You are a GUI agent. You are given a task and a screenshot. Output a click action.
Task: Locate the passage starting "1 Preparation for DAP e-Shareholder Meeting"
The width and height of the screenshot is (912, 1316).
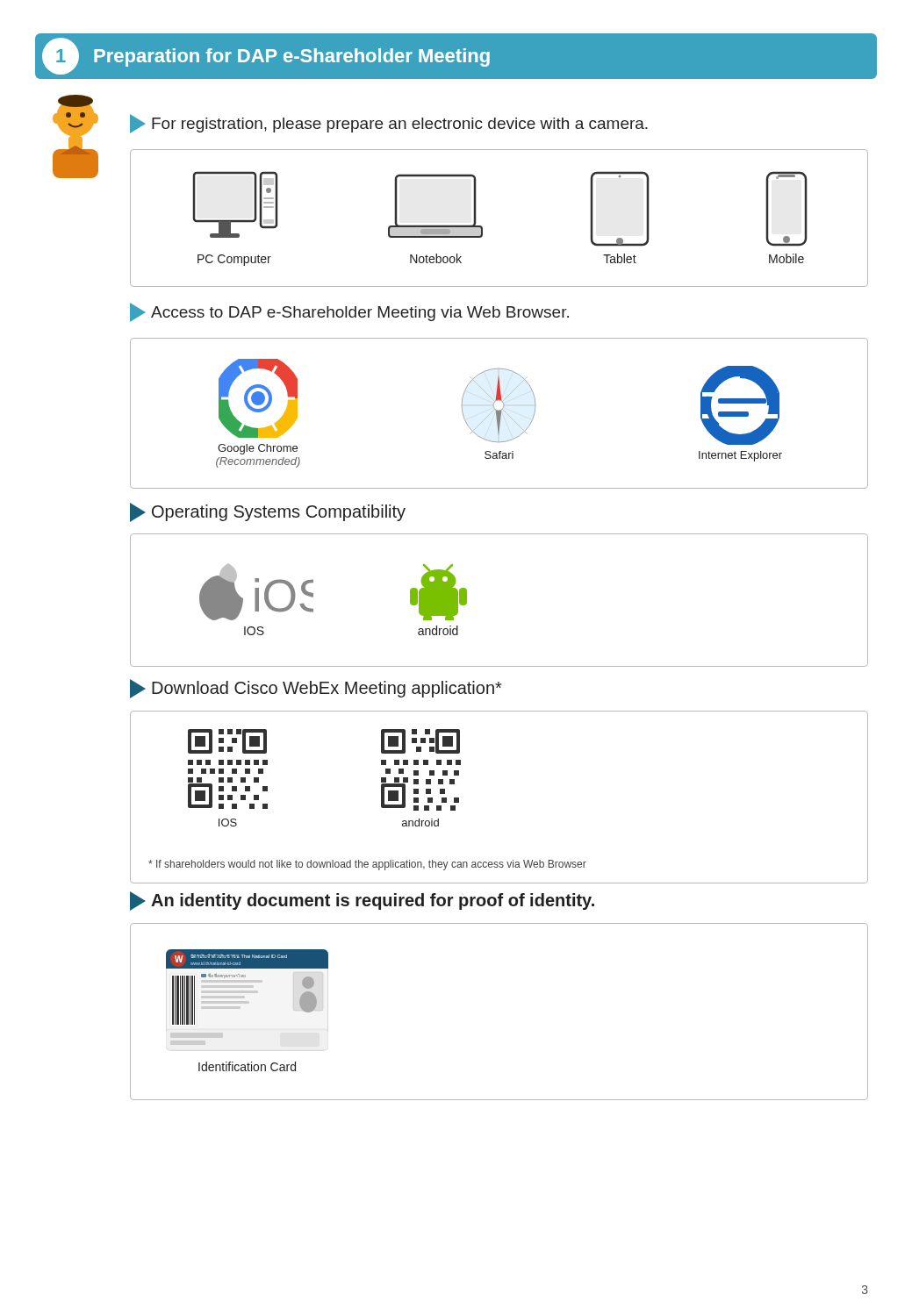tap(266, 56)
